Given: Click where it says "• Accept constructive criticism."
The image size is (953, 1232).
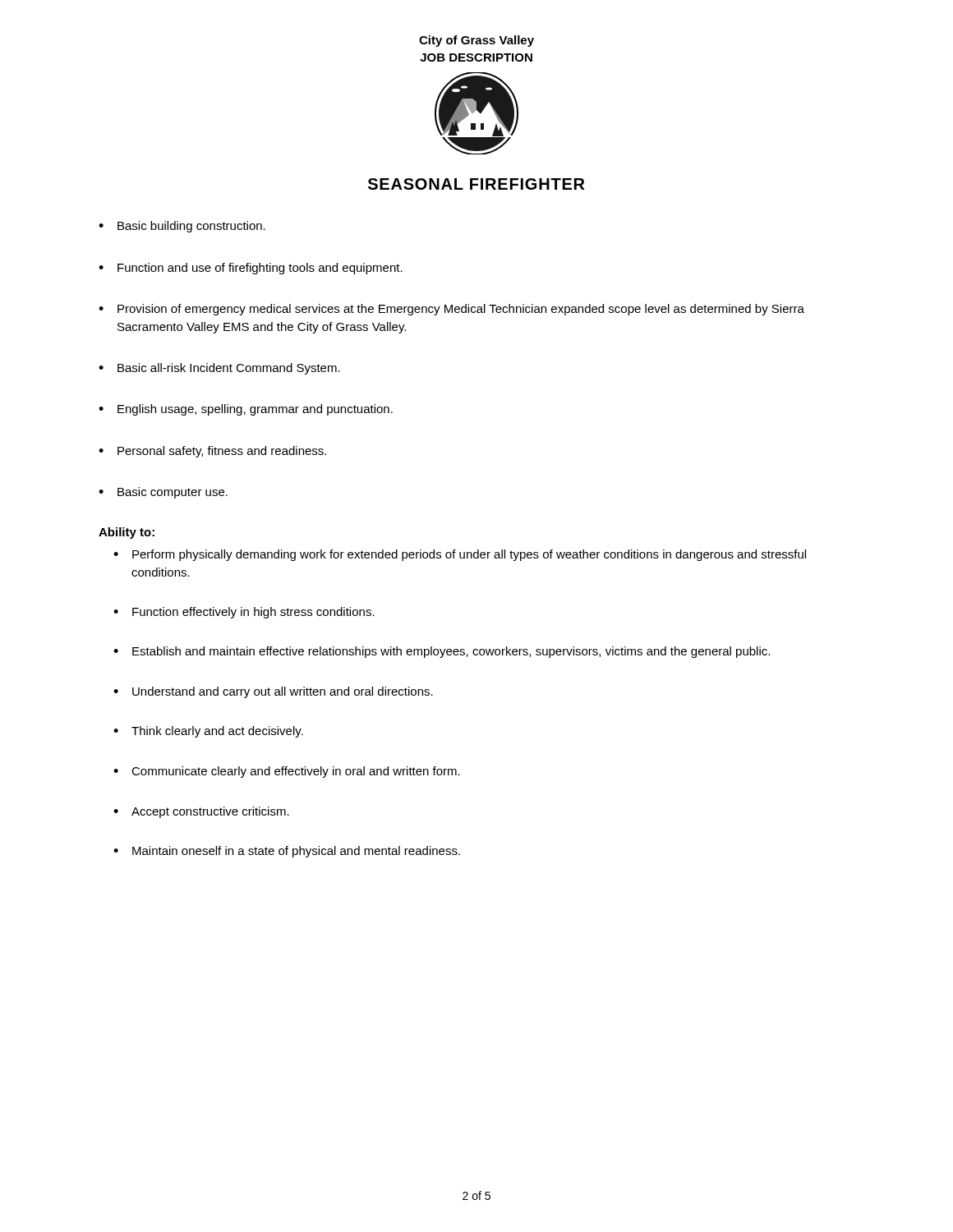Looking at the screenshot, I should coord(202,811).
